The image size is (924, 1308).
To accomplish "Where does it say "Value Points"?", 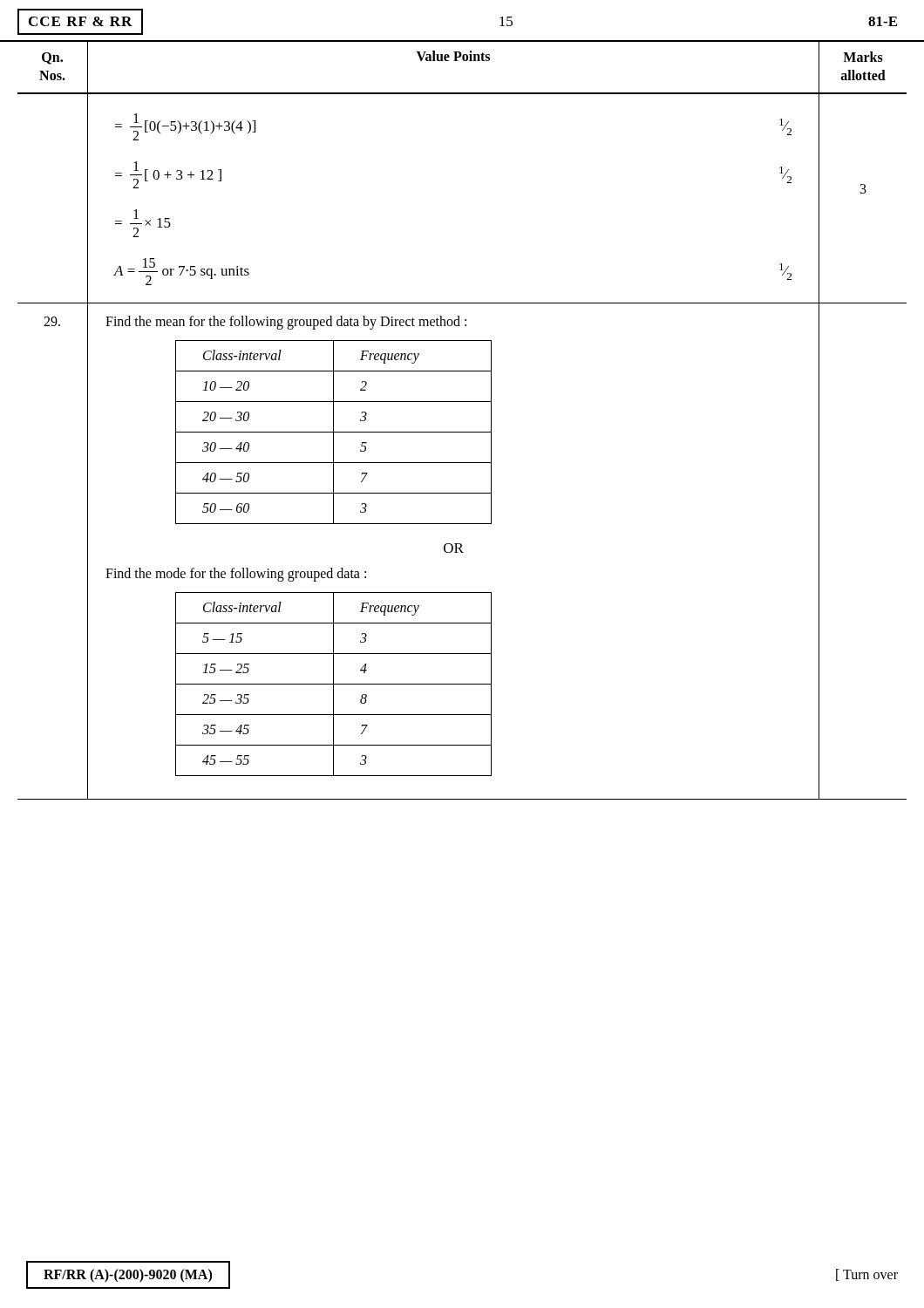I will point(453,56).
